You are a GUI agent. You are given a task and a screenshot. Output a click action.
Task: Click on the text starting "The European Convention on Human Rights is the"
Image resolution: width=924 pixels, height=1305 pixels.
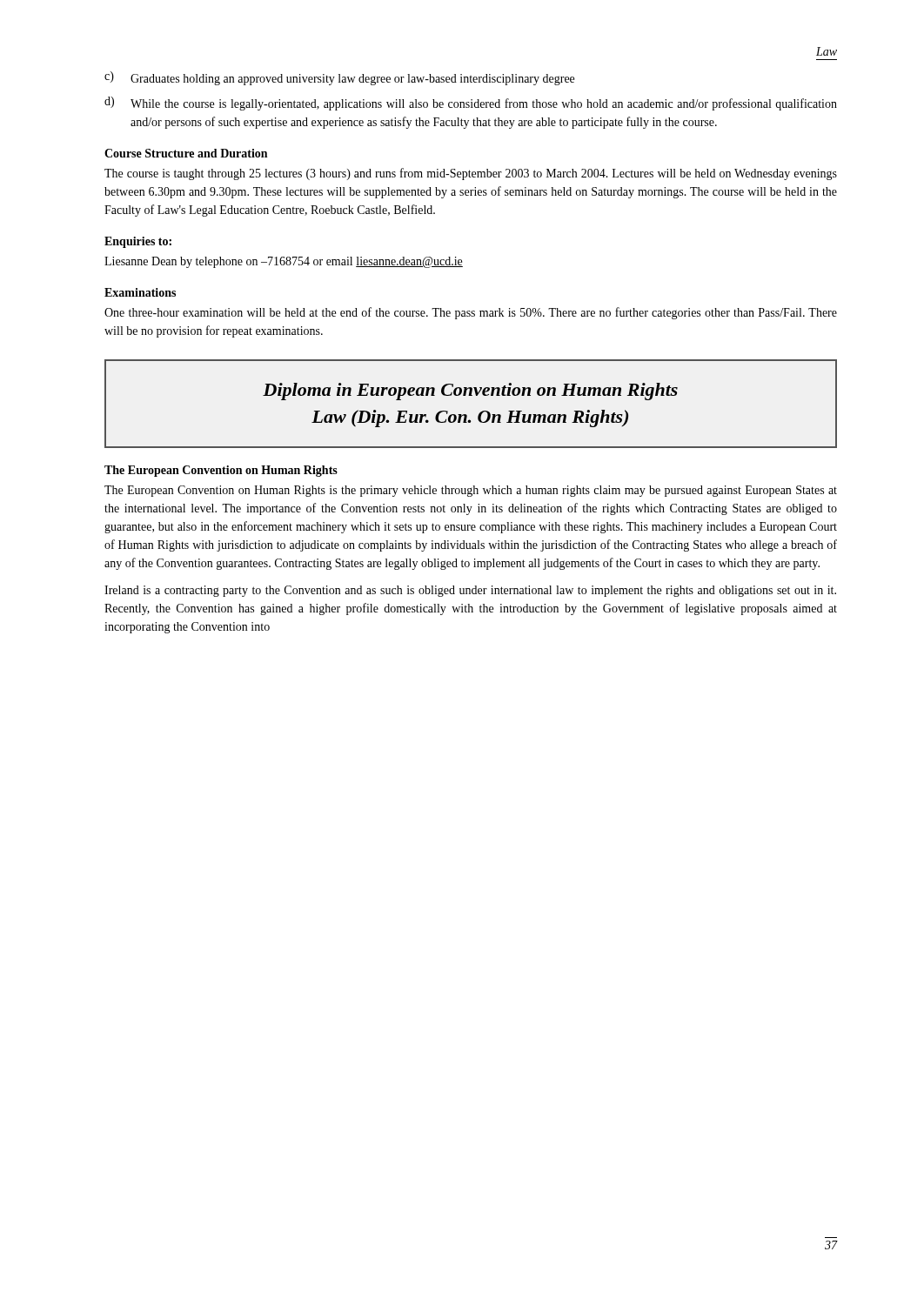(x=471, y=526)
